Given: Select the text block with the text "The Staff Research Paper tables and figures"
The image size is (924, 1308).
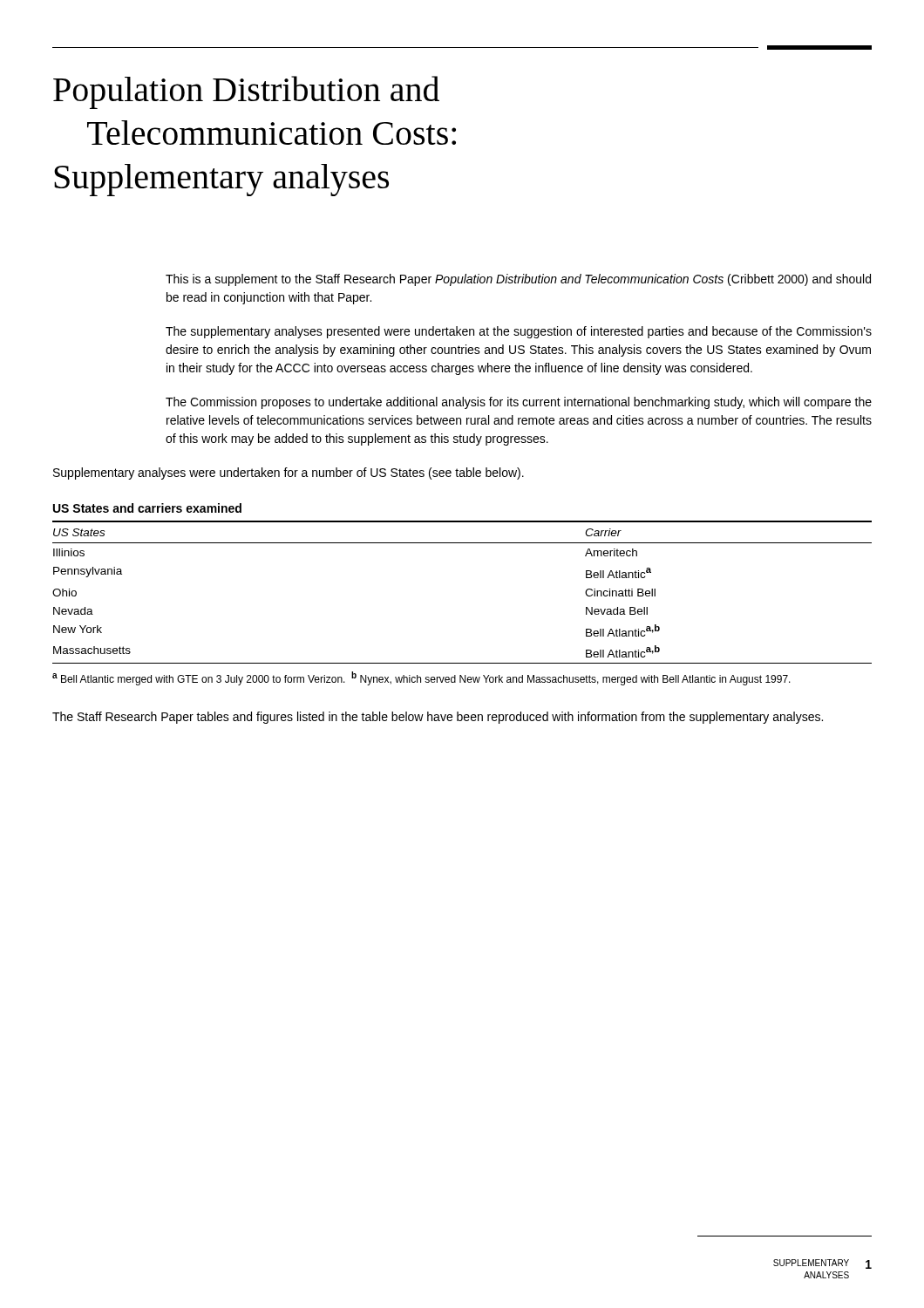Looking at the screenshot, I should [438, 716].
